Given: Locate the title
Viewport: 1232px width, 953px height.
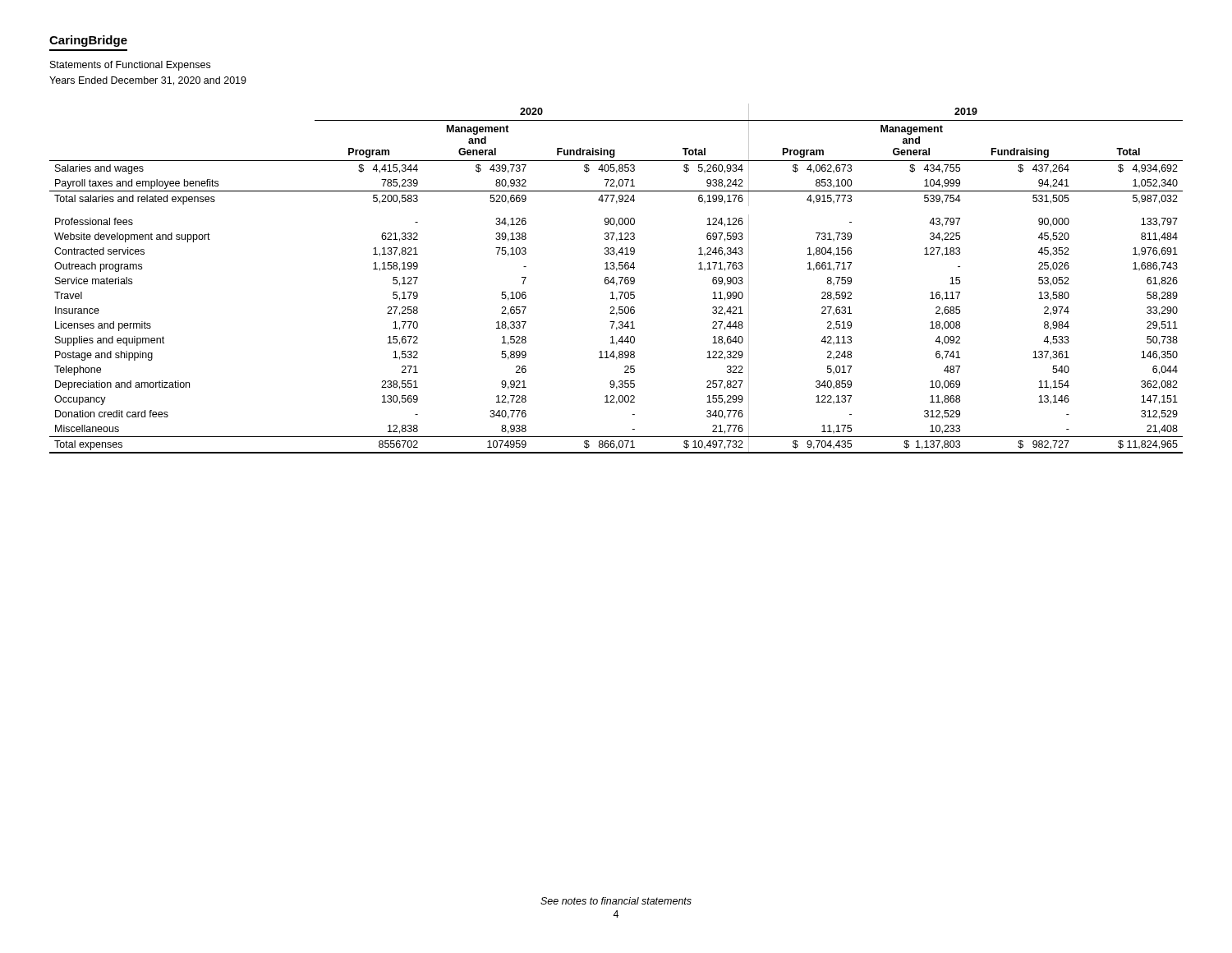Looking at the screenshot, I should 88,42.
